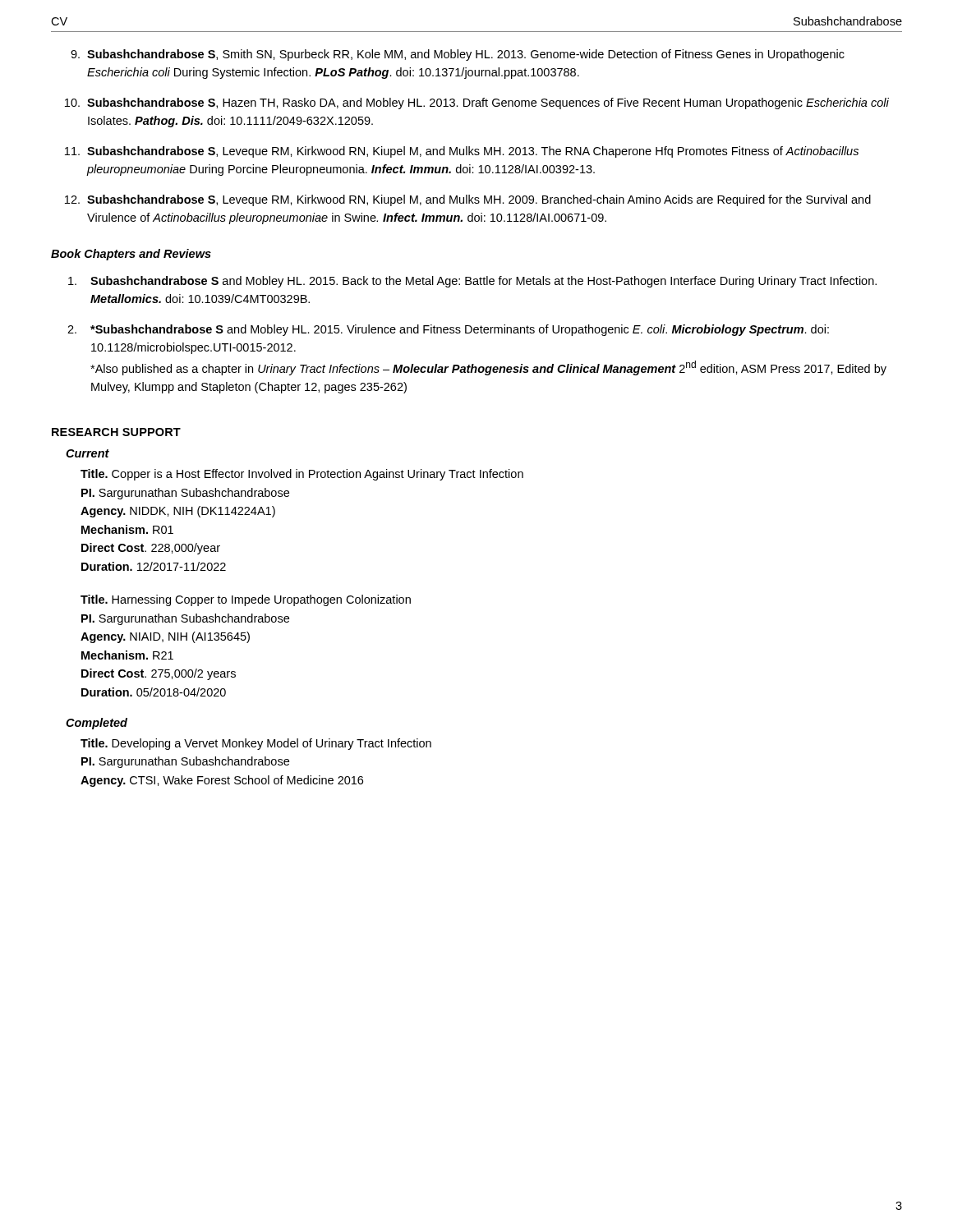Find the text block starting "2. *Subashchandrabose S and Mobley HL. 2015. Virulence"
The width and height of the screenshot is (953, 1232).
(x=485, y=358)
